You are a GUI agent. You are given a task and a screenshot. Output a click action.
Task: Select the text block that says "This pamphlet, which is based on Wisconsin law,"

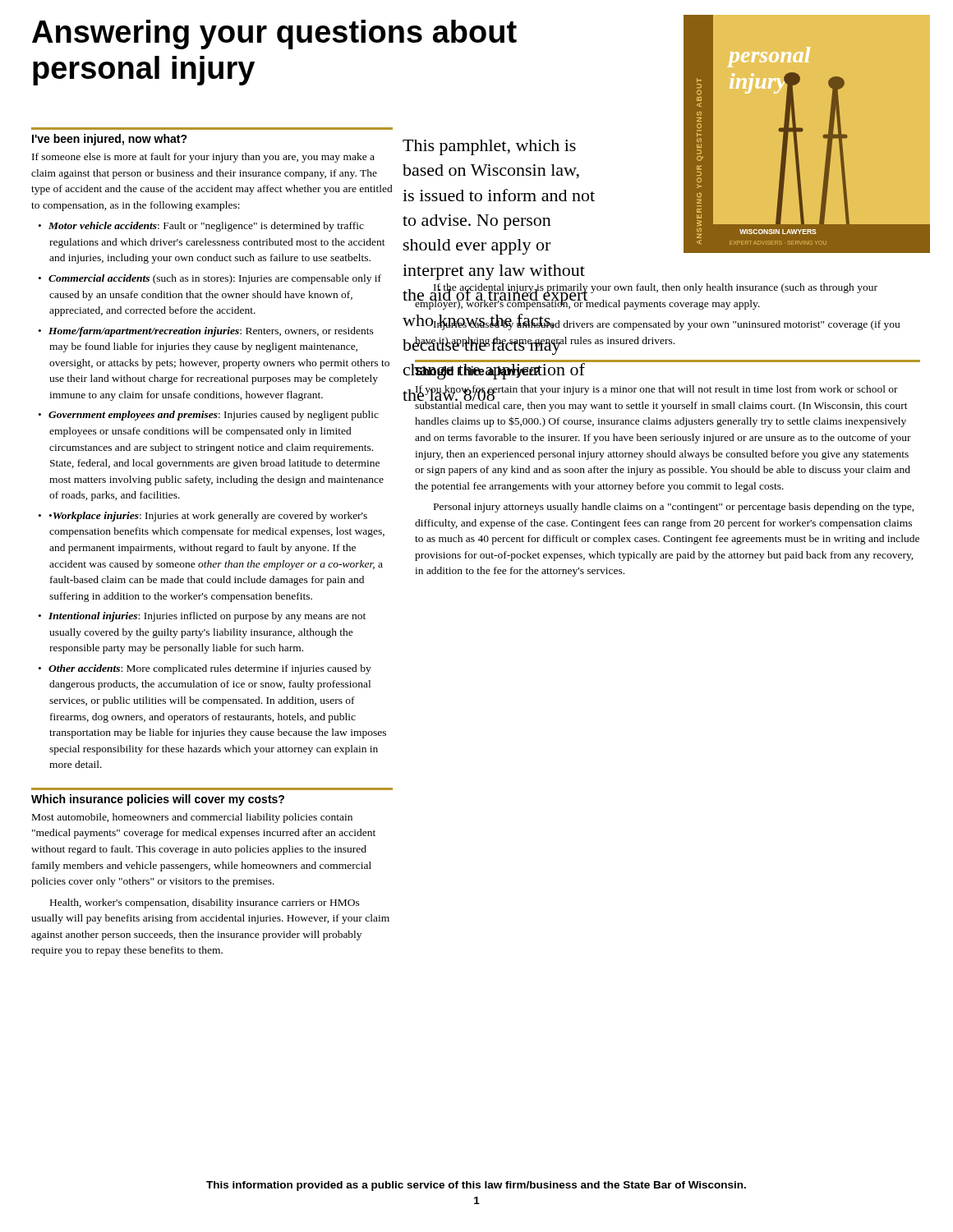click(499, 270)
